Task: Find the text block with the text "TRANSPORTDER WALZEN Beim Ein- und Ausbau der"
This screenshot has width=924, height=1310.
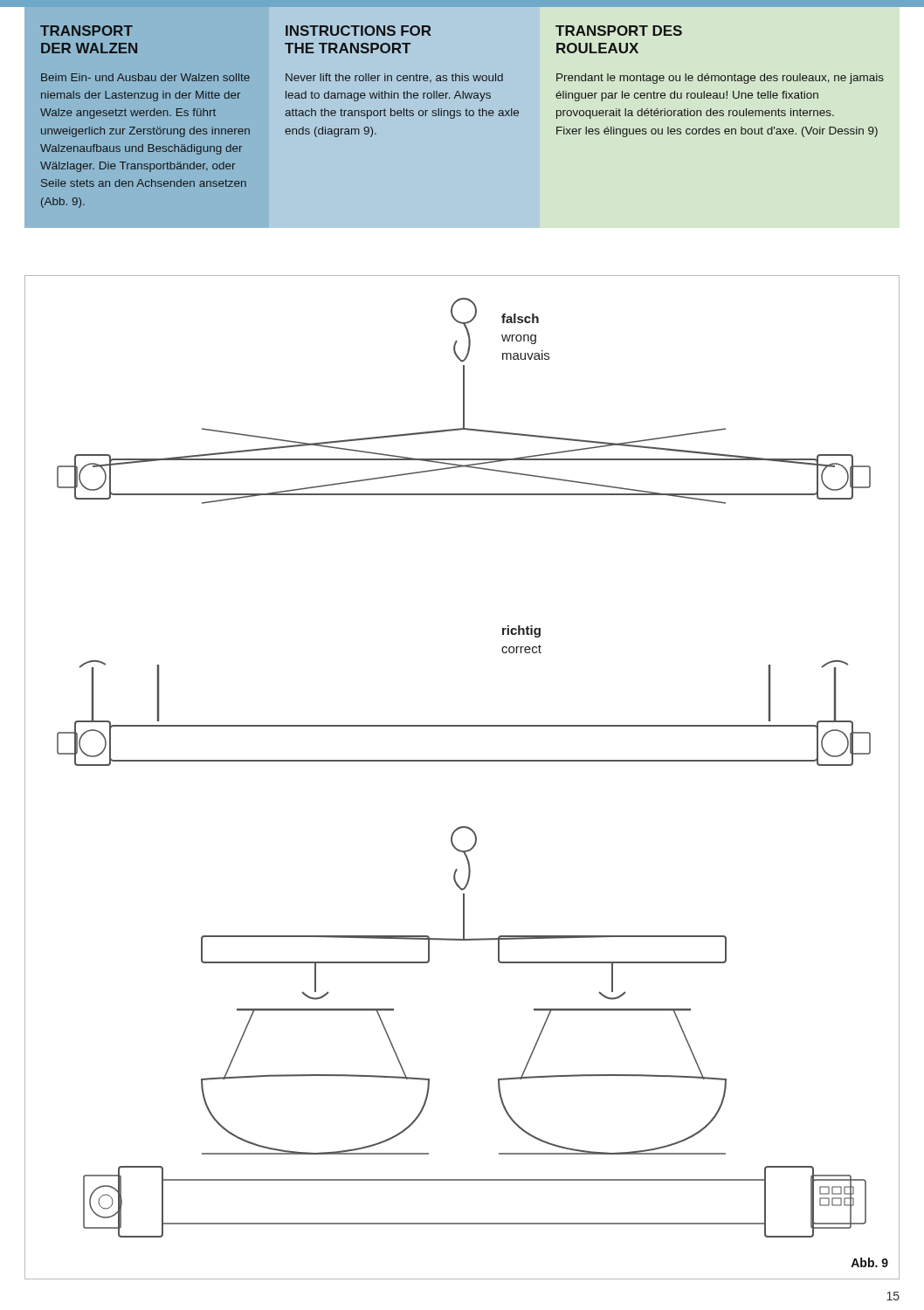Action: click(147, 116)
